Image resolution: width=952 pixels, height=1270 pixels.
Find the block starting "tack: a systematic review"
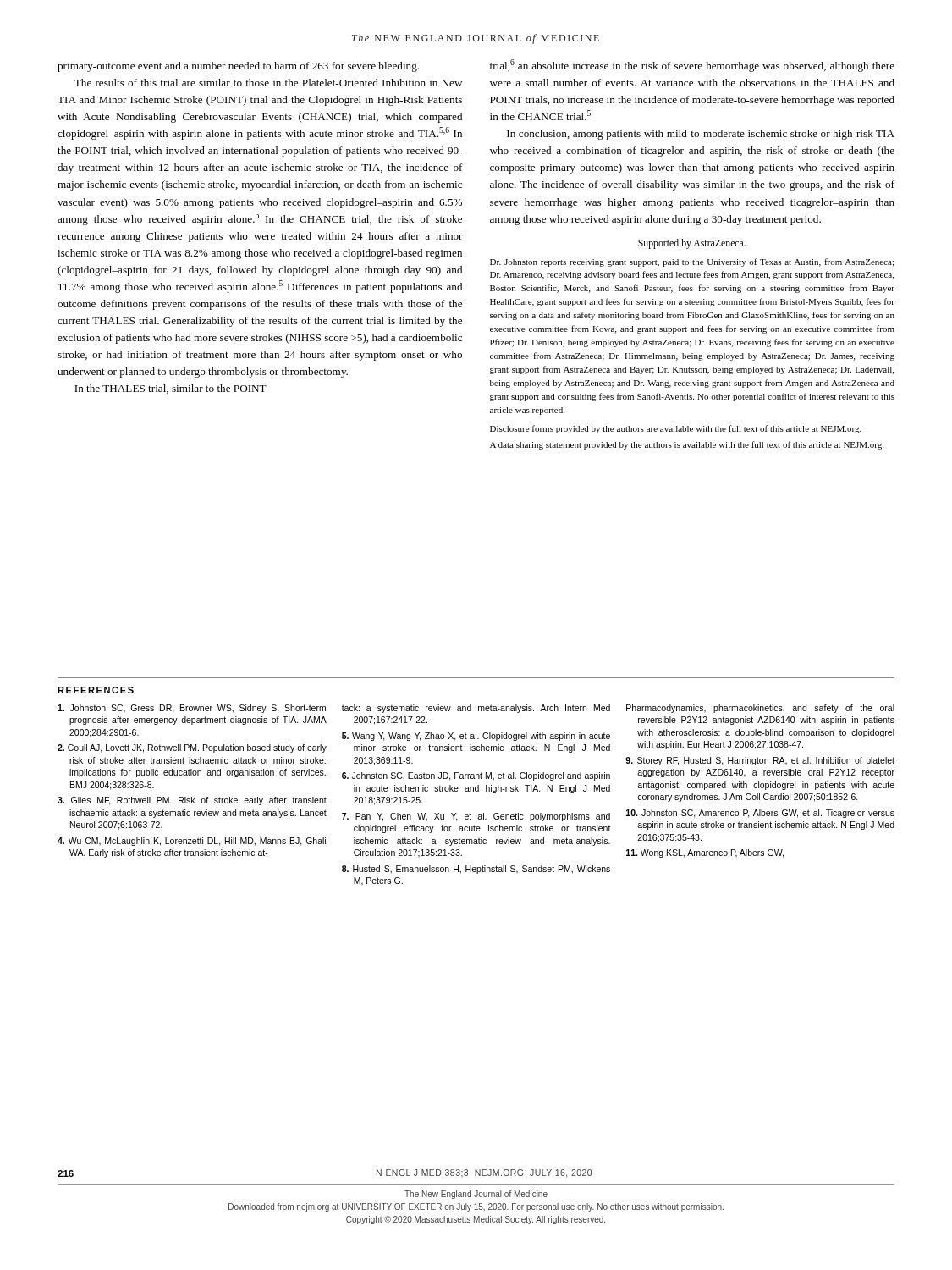pyautogui.click(x=476, y=714)
